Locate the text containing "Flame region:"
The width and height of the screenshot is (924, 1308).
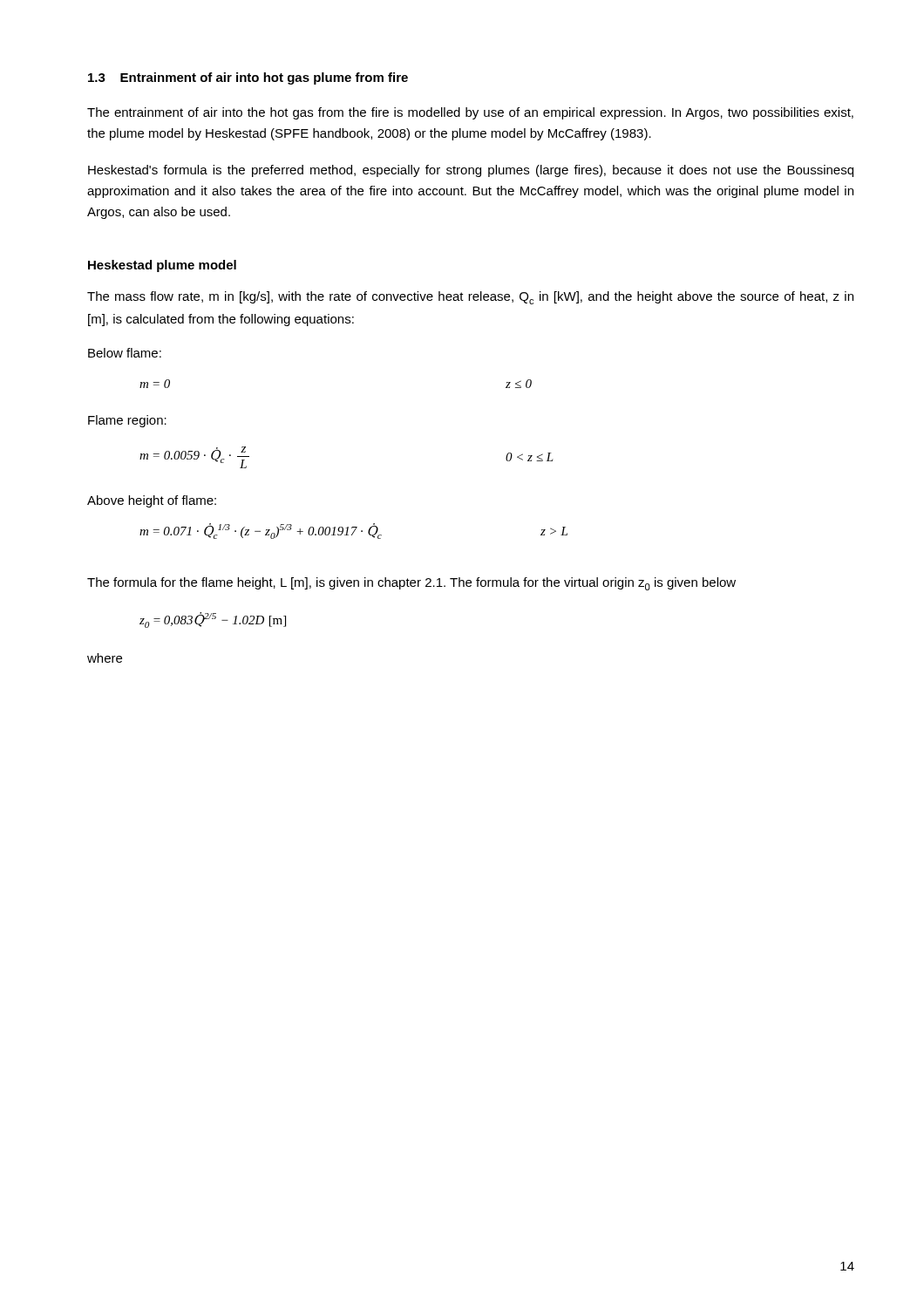(x=127, y=420)
